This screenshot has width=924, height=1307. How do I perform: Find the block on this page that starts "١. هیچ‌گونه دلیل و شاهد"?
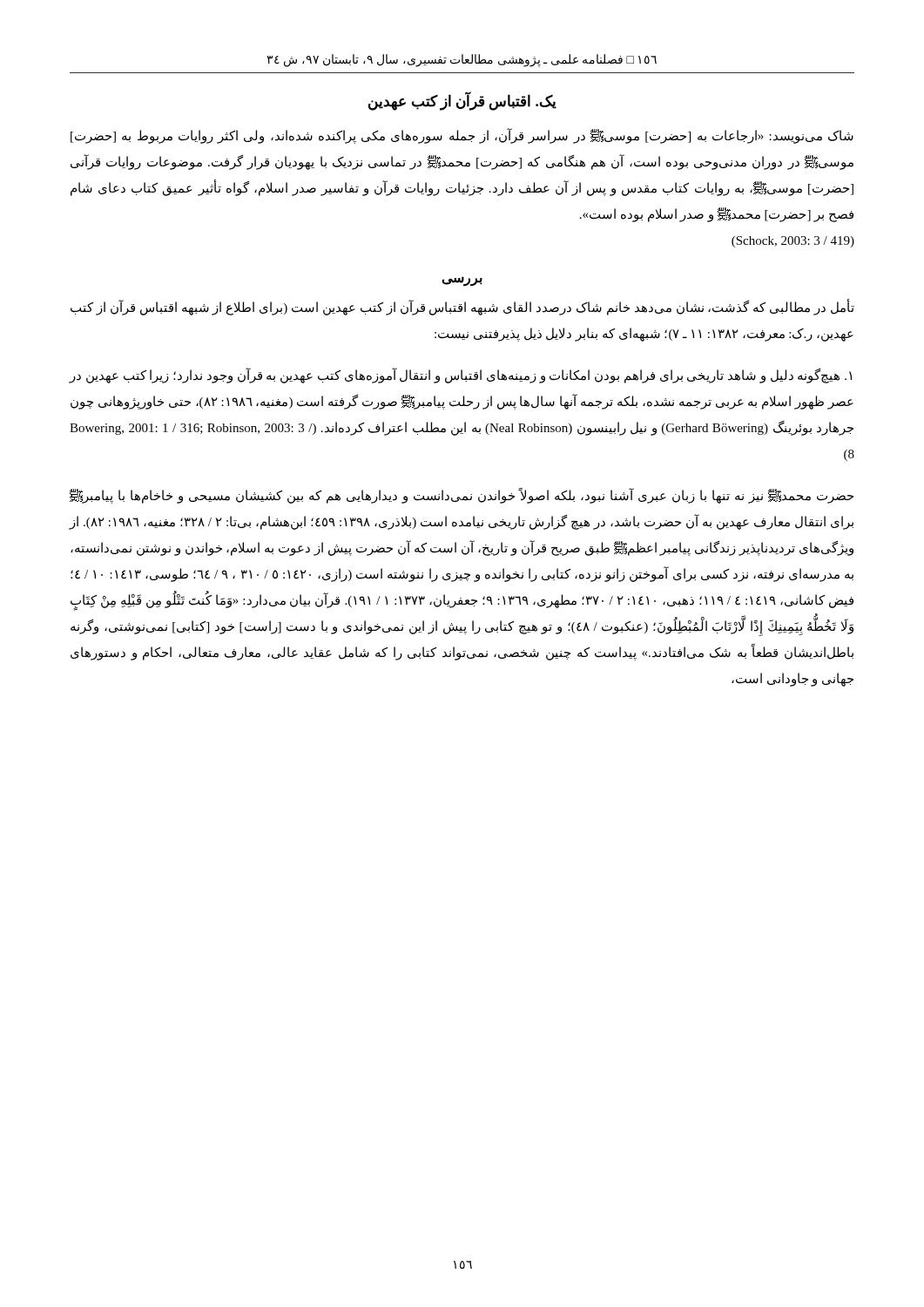[x=462, y=415]
